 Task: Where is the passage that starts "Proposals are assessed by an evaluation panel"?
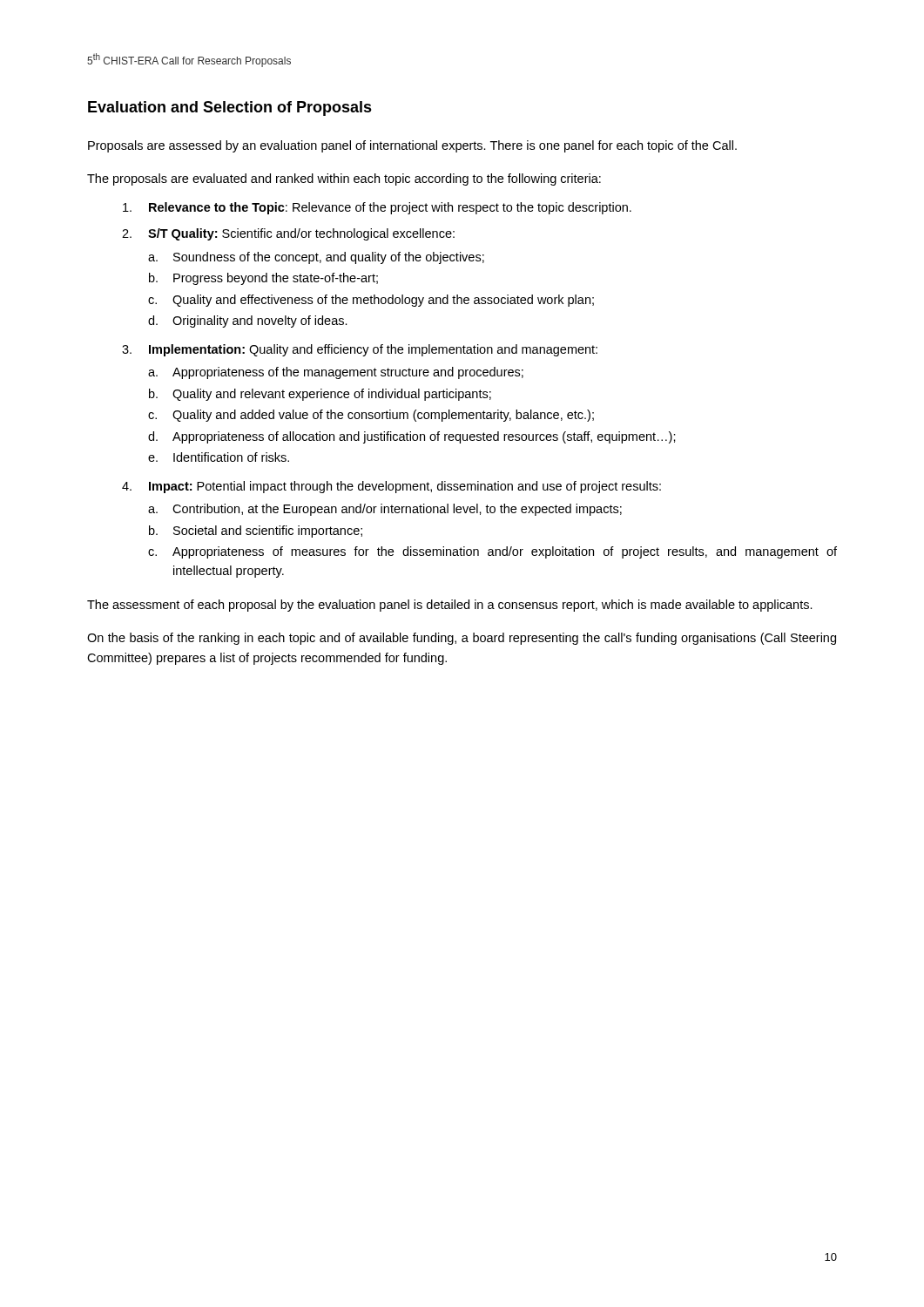(412, 146)
